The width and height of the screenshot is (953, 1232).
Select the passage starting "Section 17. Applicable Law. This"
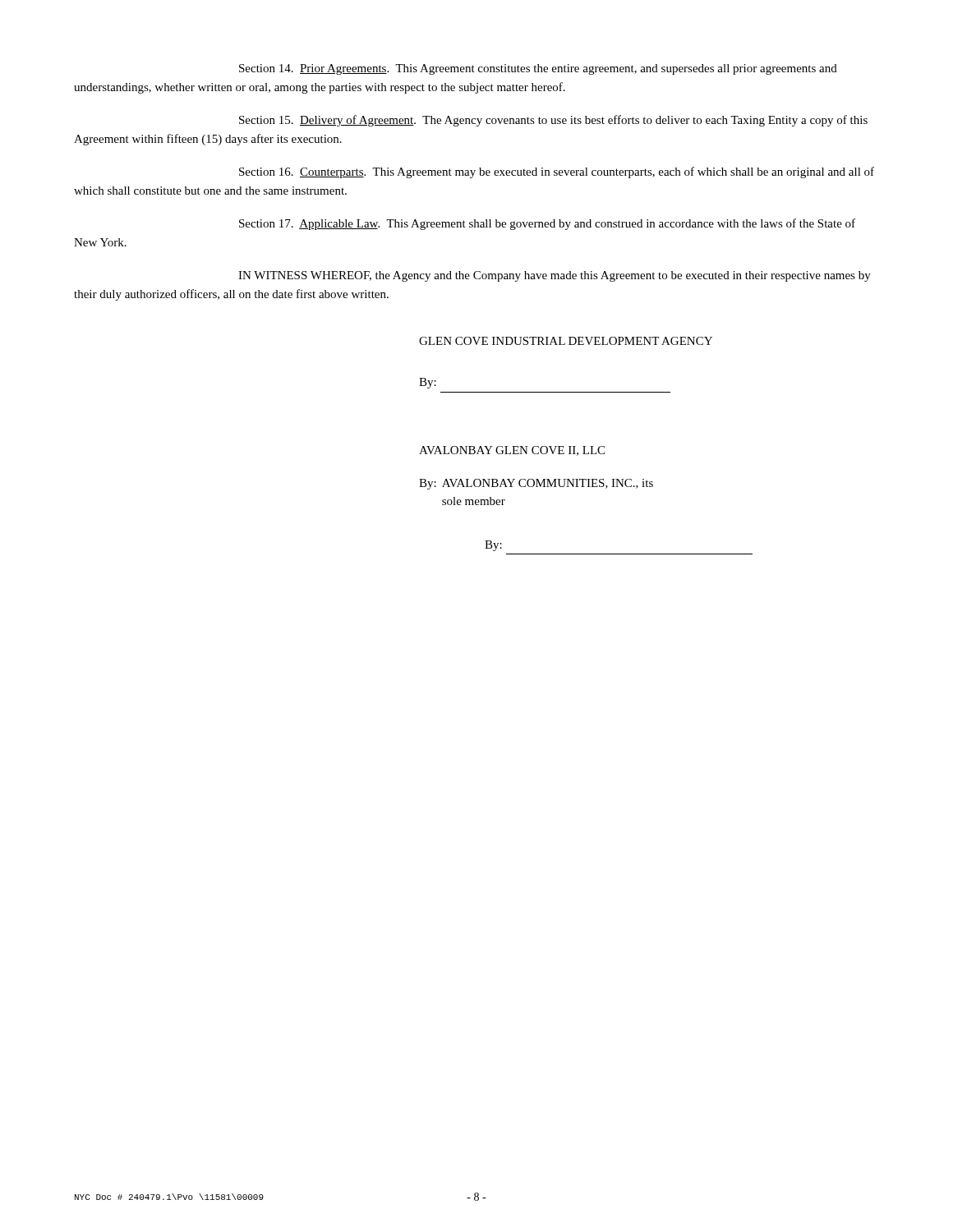465,233
